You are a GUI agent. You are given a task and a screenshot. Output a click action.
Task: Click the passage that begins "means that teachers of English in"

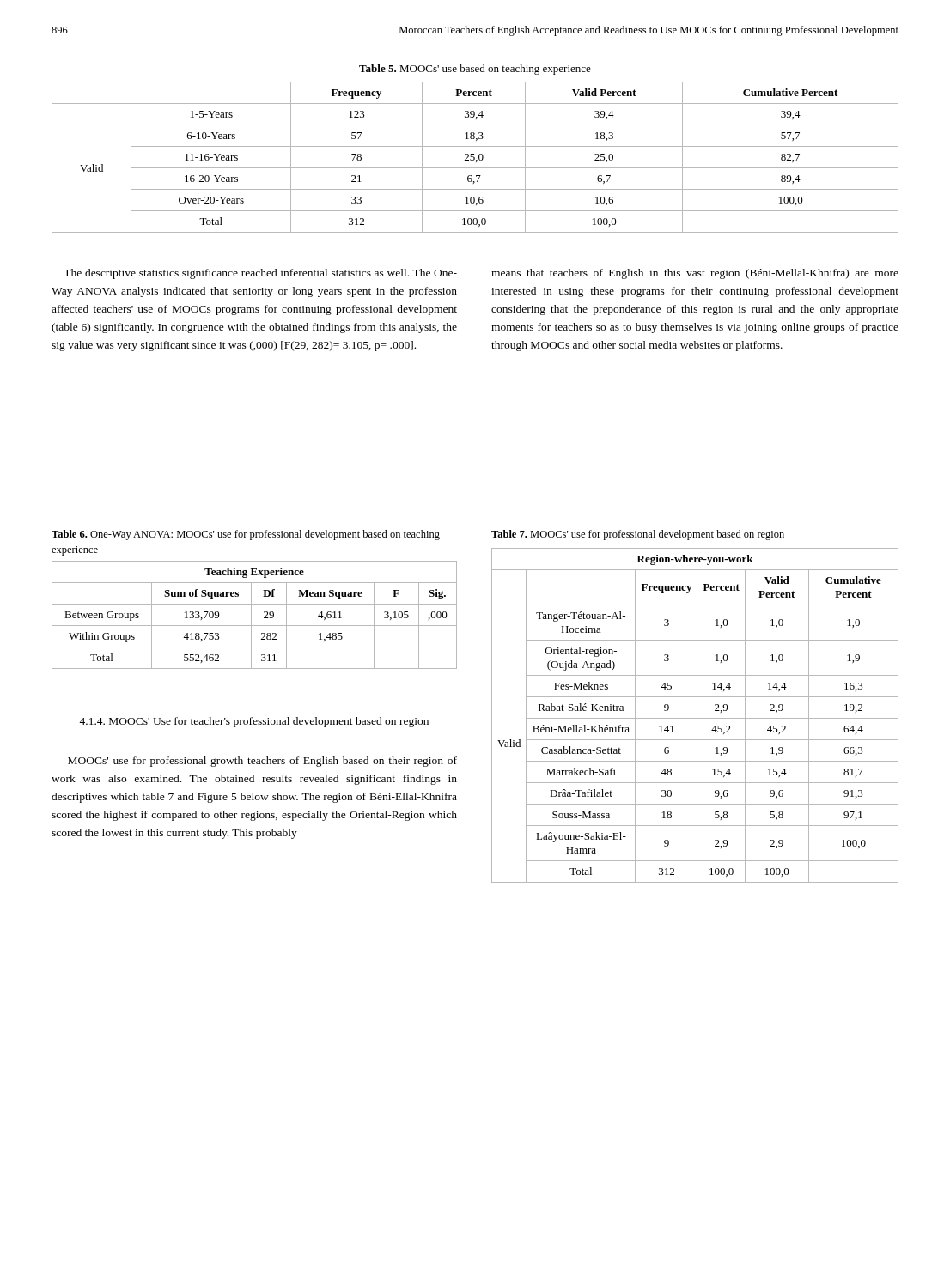pyautogui.click(x=695, y=309)
